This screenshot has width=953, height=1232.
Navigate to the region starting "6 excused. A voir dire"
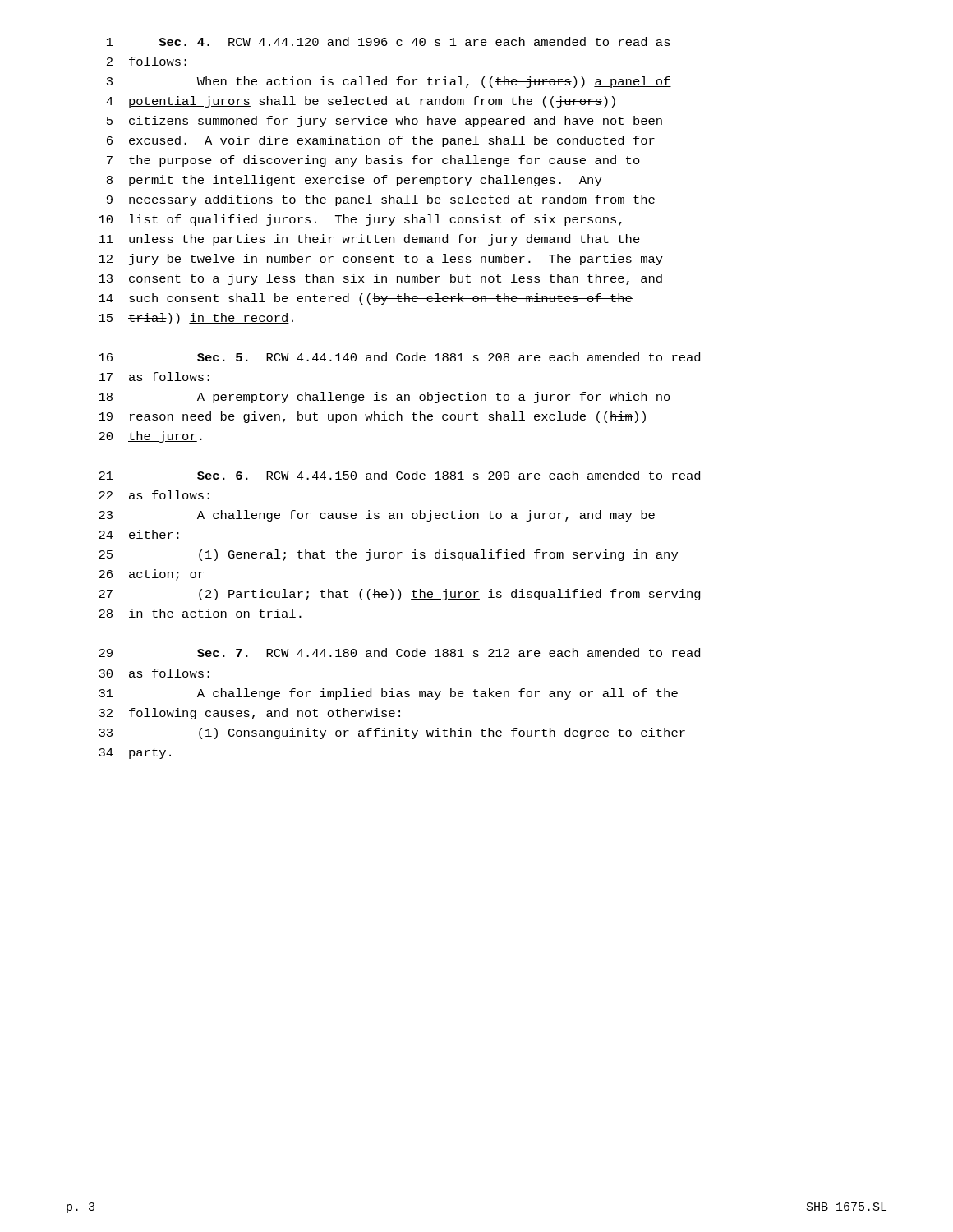pos(485,141)
